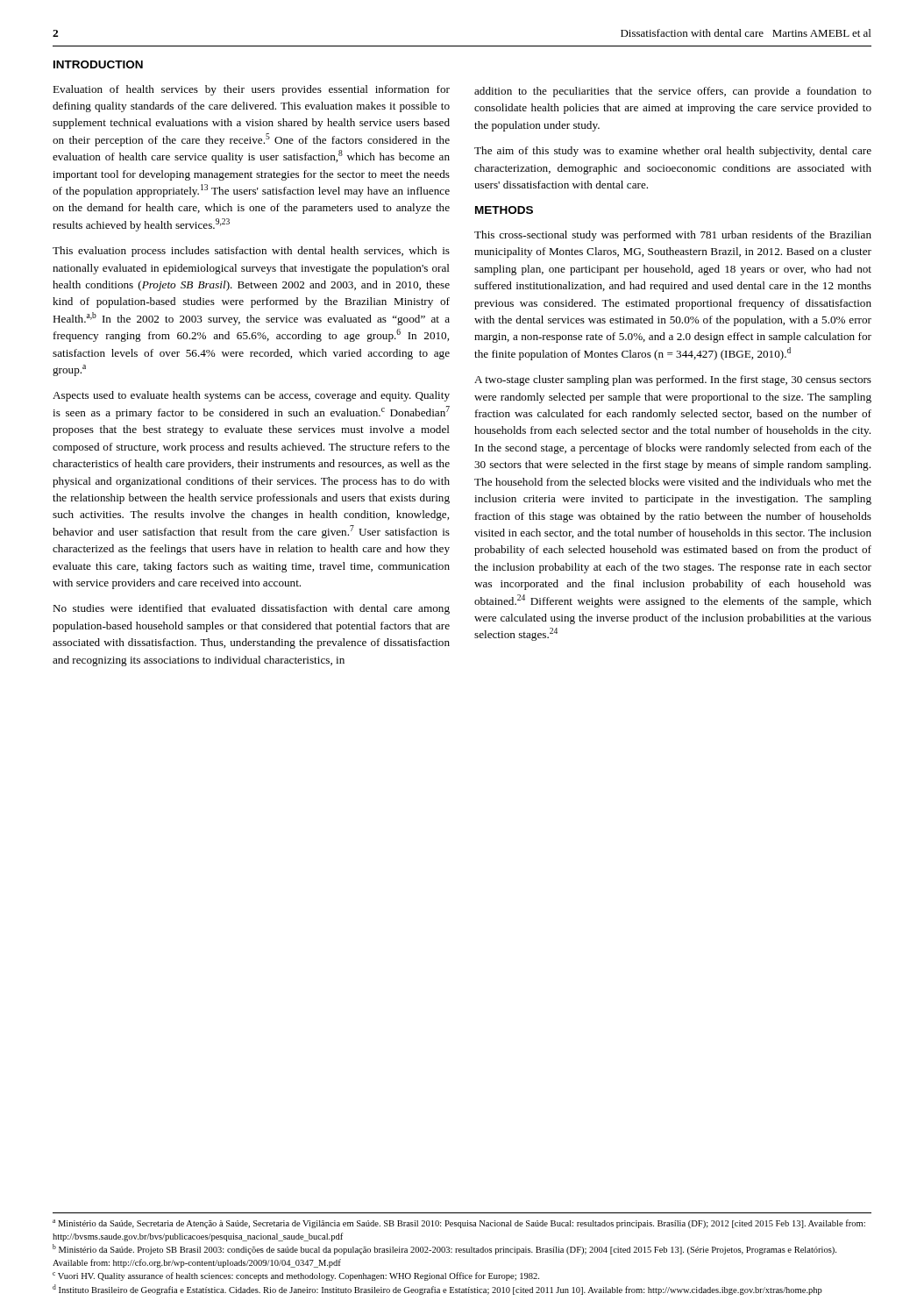924x1315 pixels.
Task: Where is the passage that starts "This evaluation process includes satisfaction"?
Action: tap(251, 310)
